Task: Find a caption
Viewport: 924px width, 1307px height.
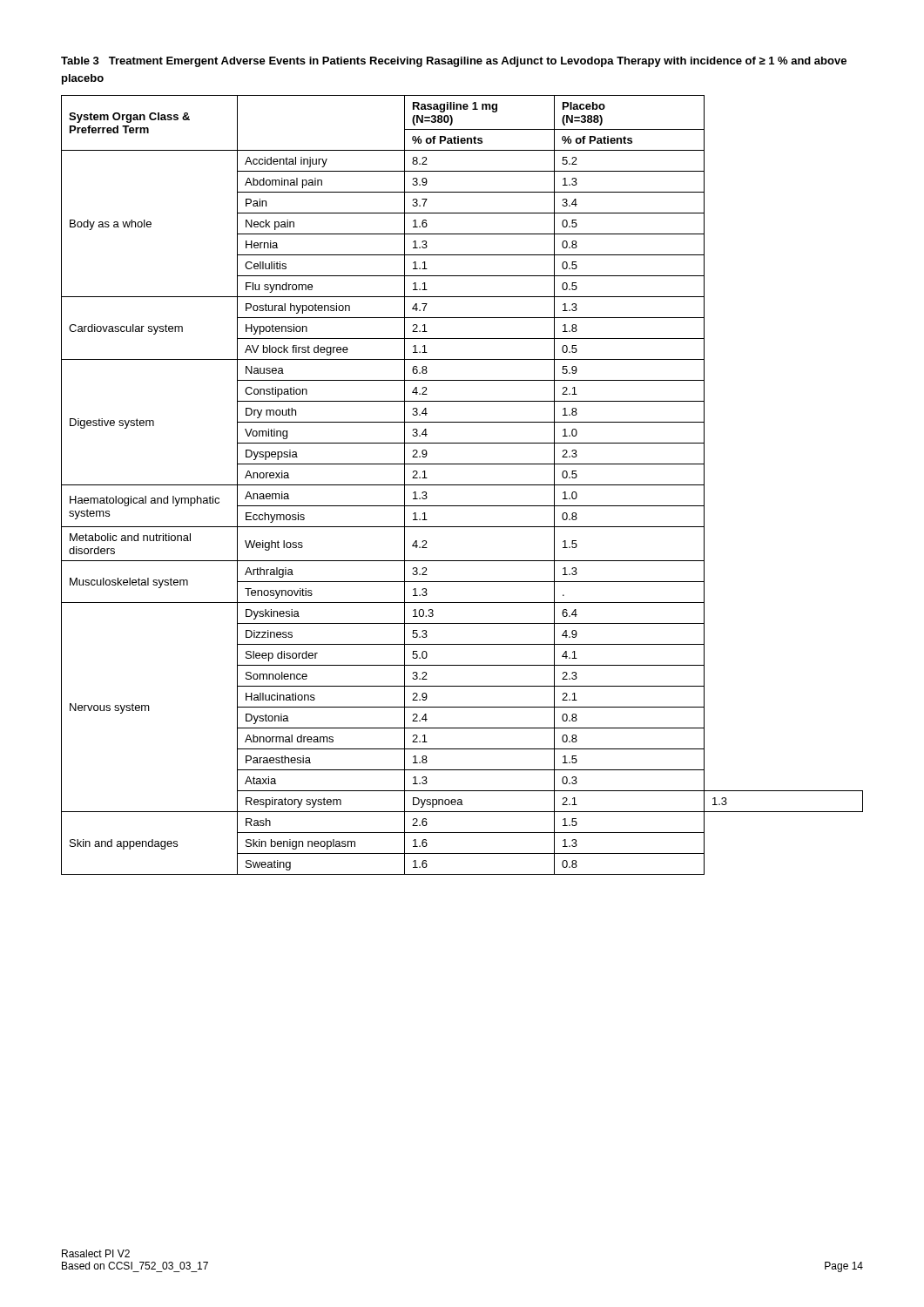Action: [454, 69]
